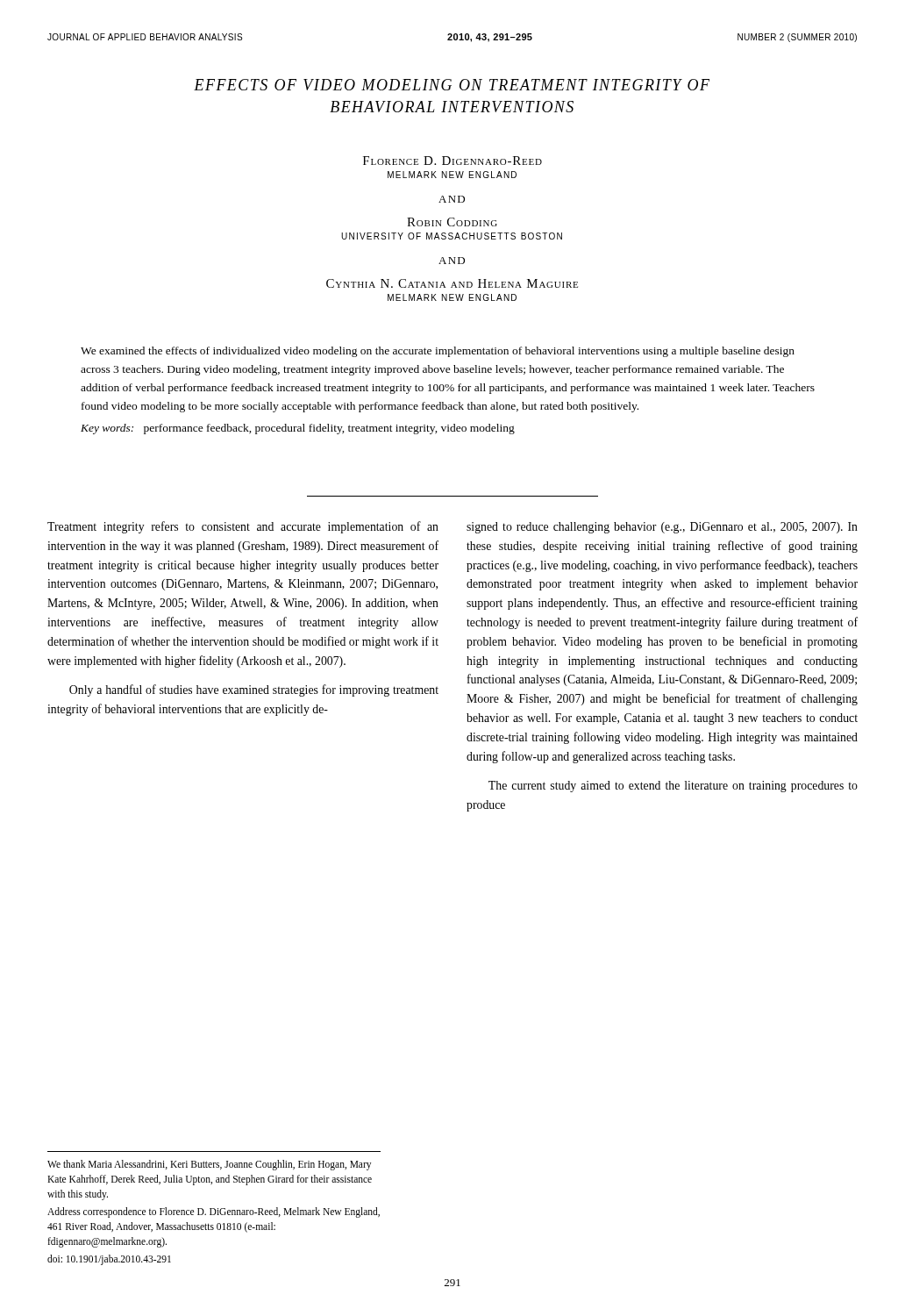905x1316 pixels.
Task: Find the text block that says "We examined the effects of individualized"
Action: coord(452,390)
